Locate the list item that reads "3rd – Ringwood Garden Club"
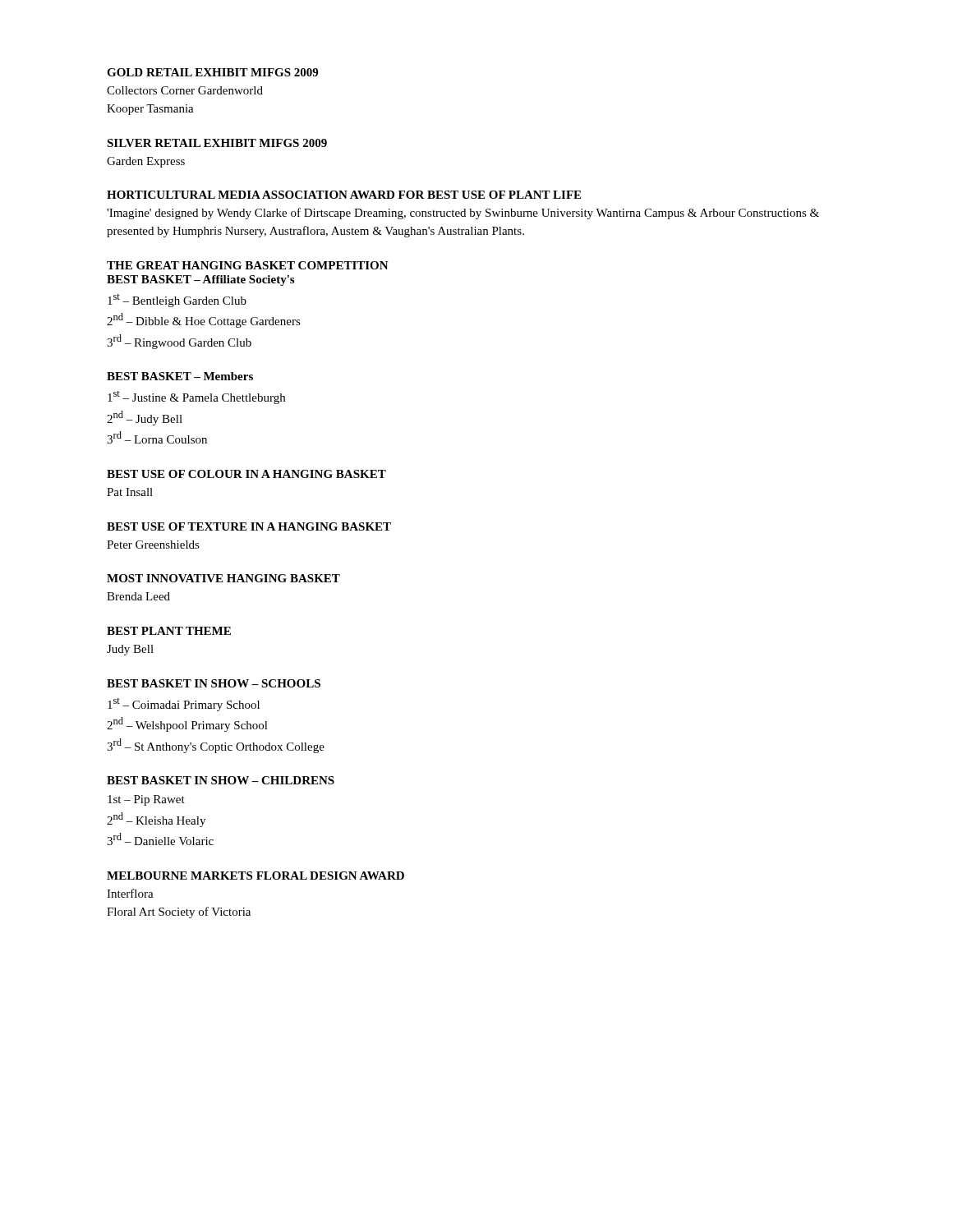This screenshot has height=1232, width=953. (x=179, y=341)
